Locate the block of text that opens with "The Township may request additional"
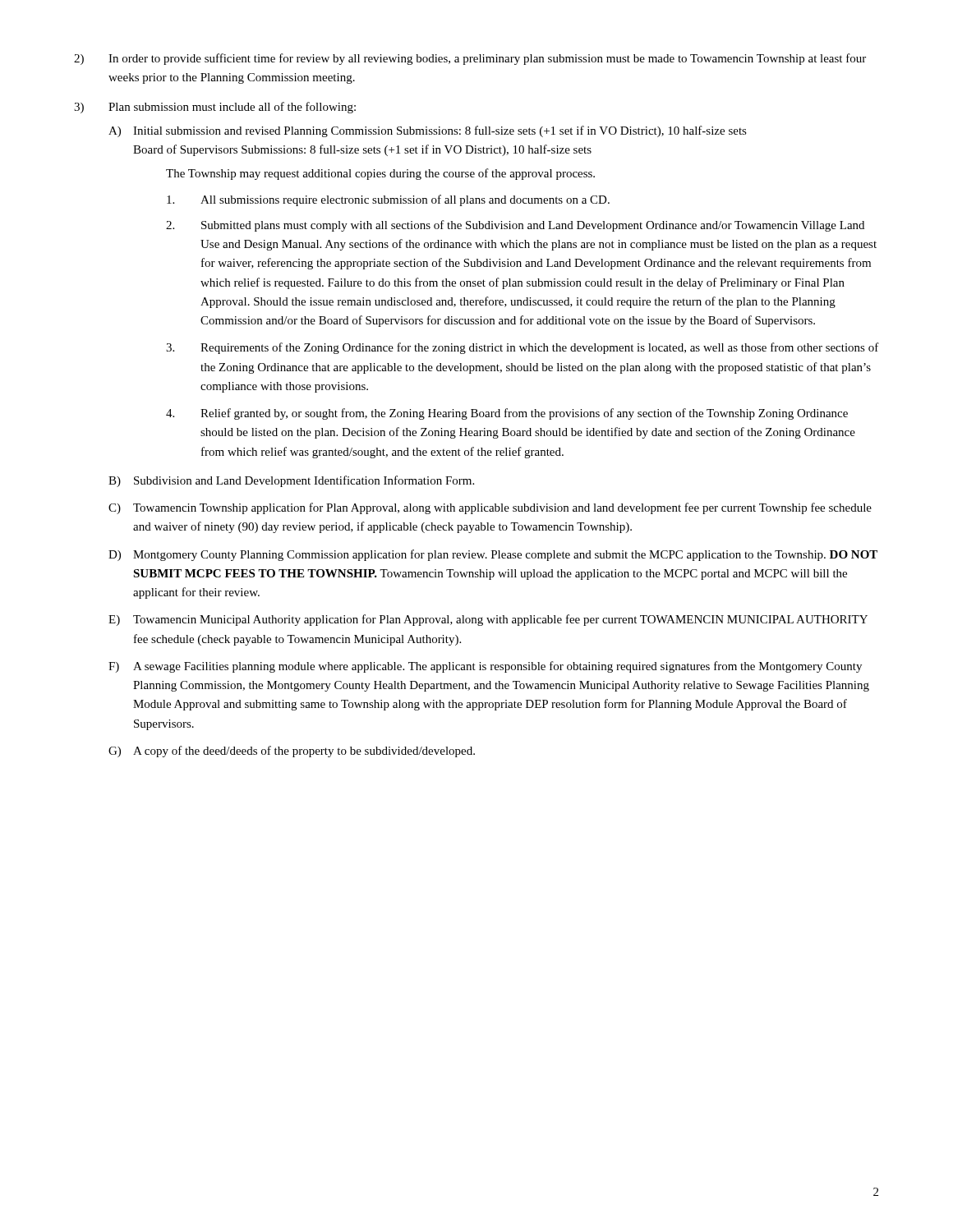953x1232 pixels. click(x=381, y=174)
